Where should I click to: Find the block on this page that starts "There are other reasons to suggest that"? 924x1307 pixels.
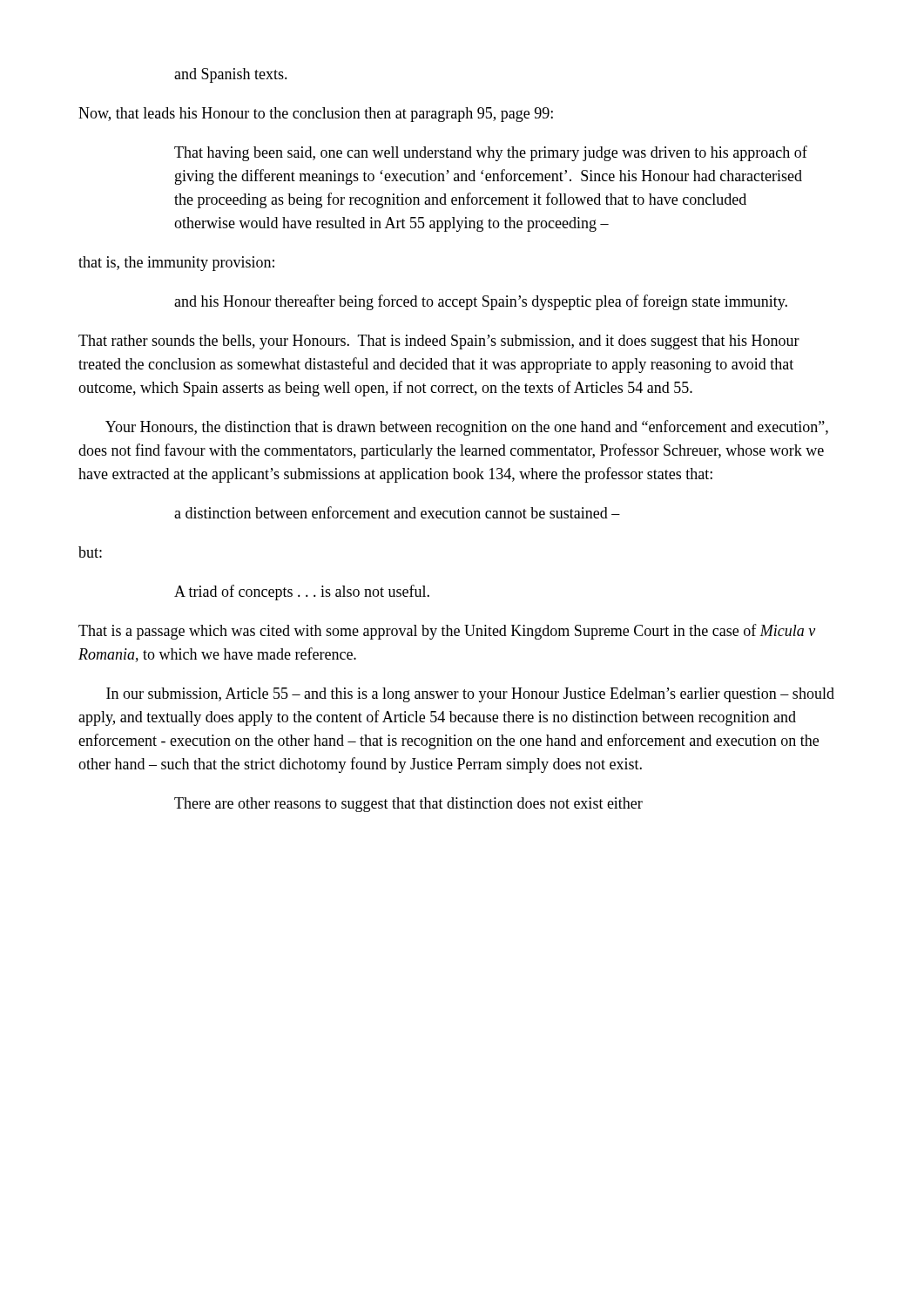pos(492,804)
